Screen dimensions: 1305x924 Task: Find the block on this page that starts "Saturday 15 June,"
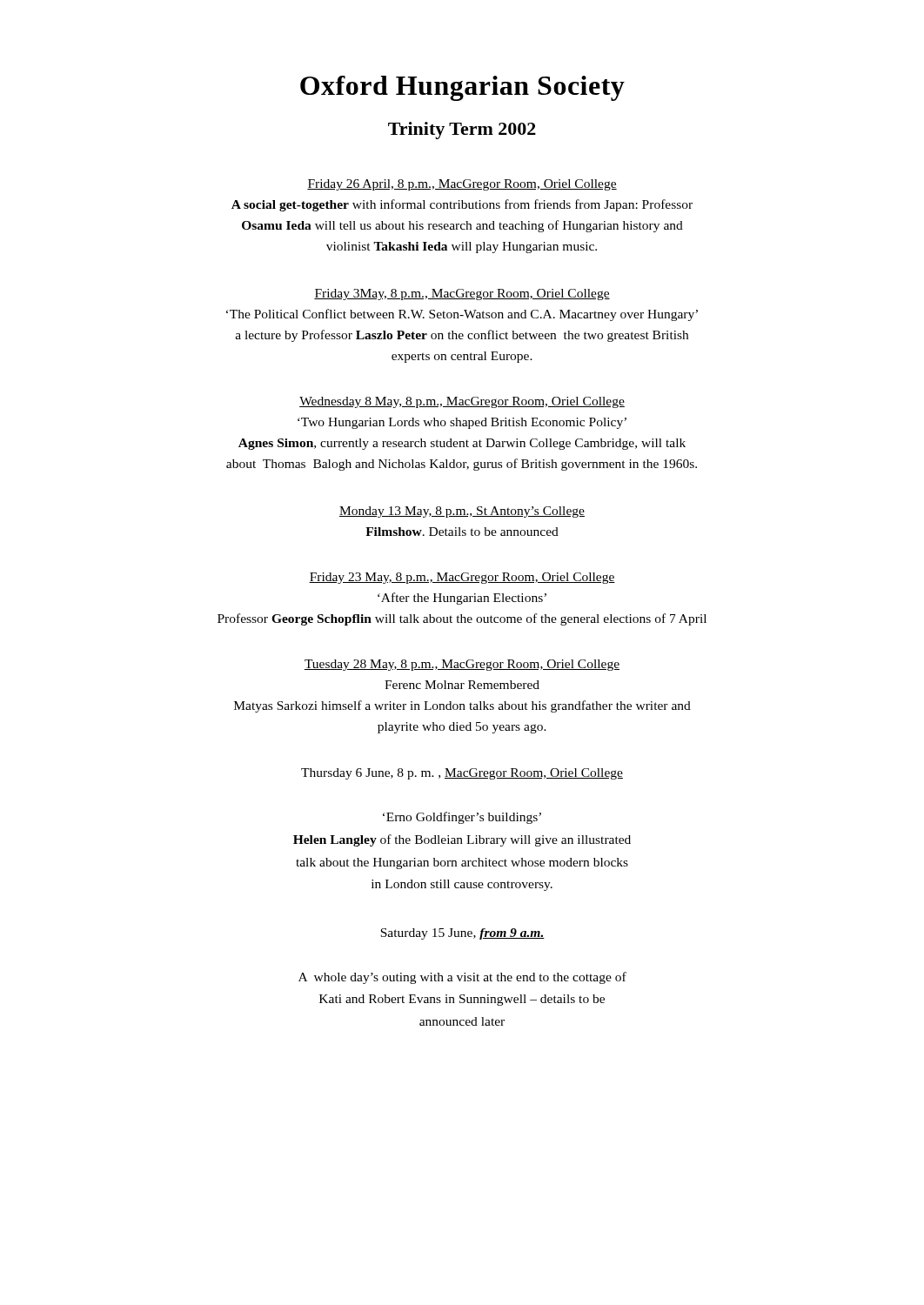(x=462, y=976)
